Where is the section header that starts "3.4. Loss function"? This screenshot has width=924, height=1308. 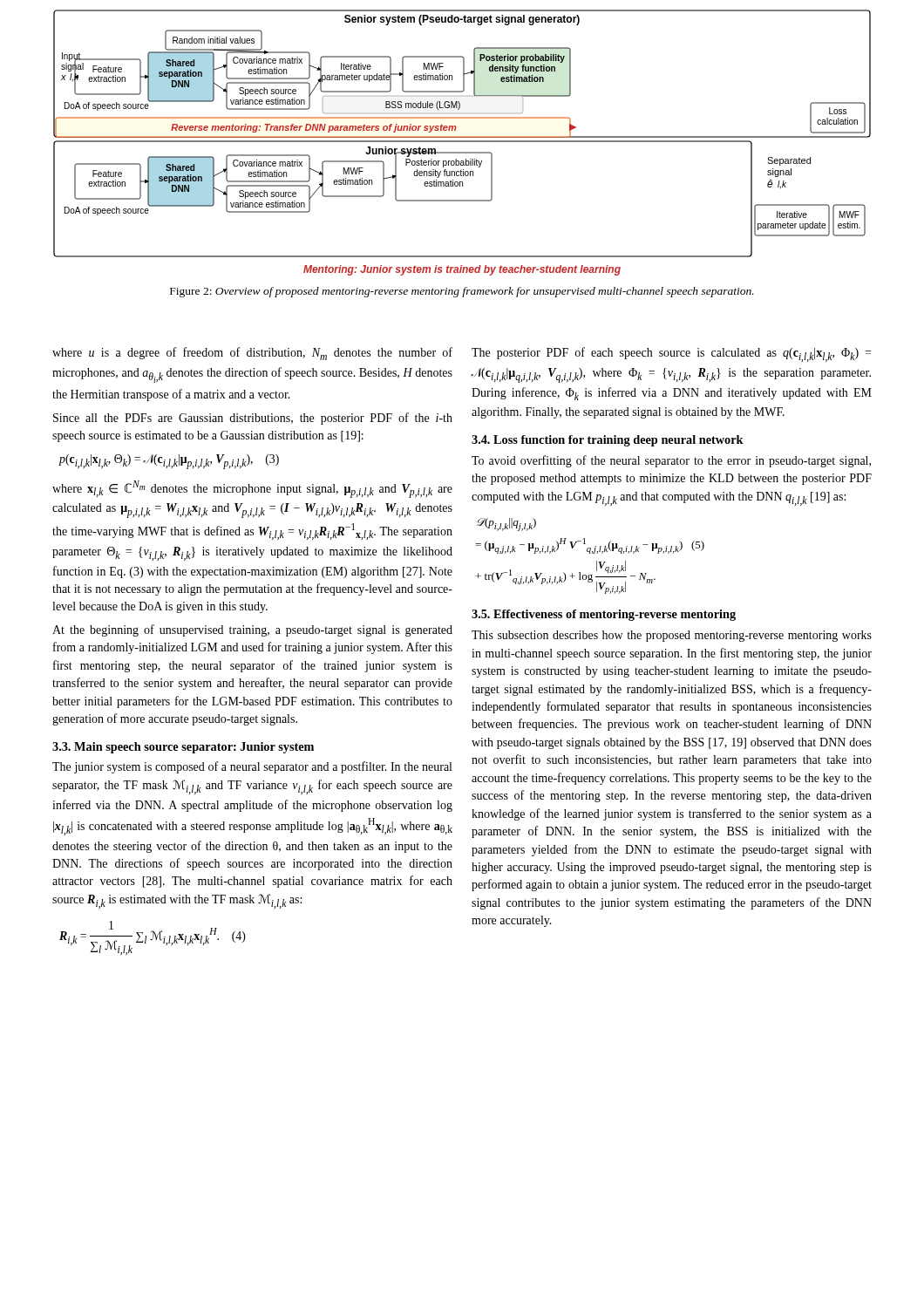607,439
